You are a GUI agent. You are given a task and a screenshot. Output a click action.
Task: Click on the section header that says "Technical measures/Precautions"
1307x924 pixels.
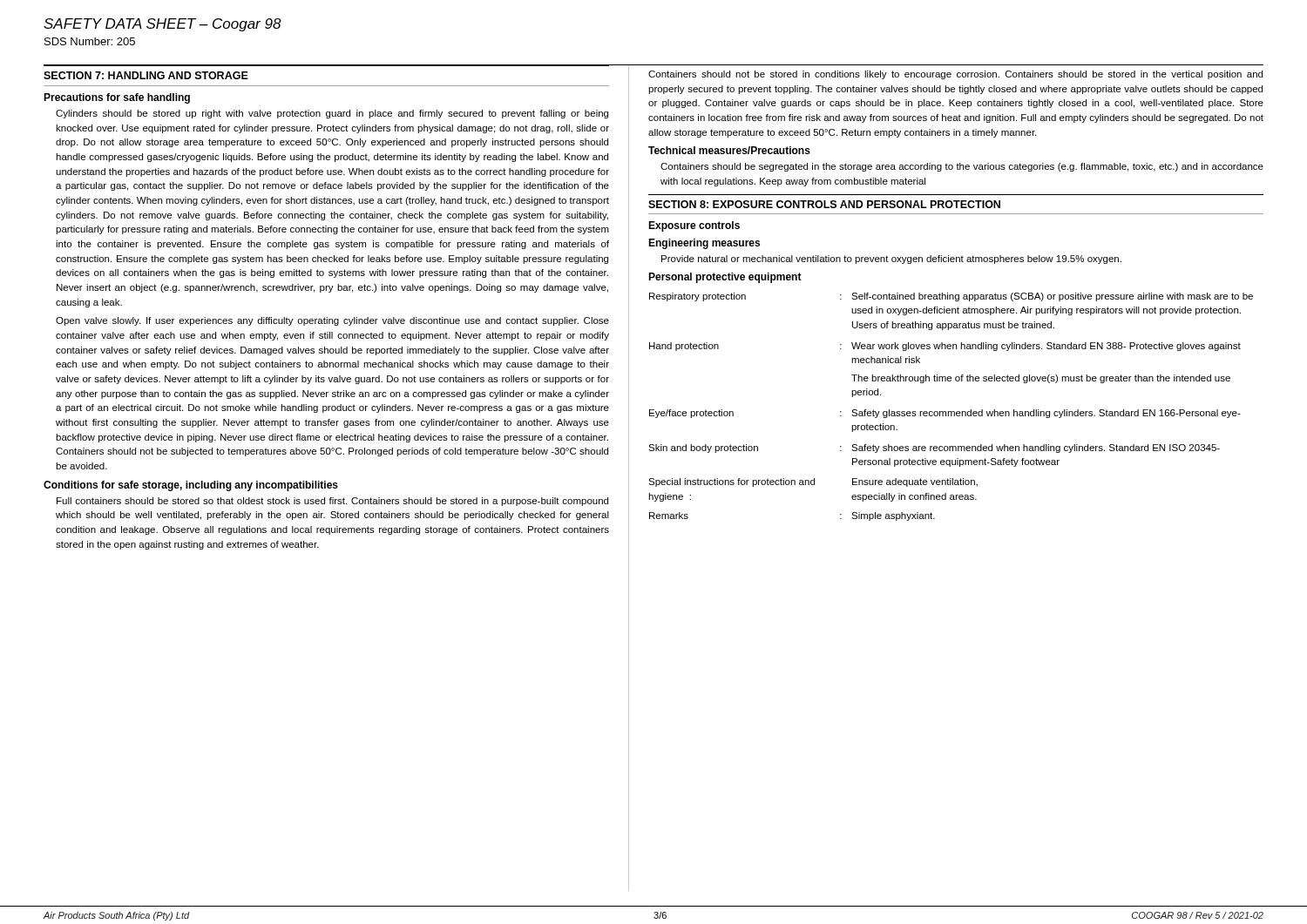(x=729, y=151)
